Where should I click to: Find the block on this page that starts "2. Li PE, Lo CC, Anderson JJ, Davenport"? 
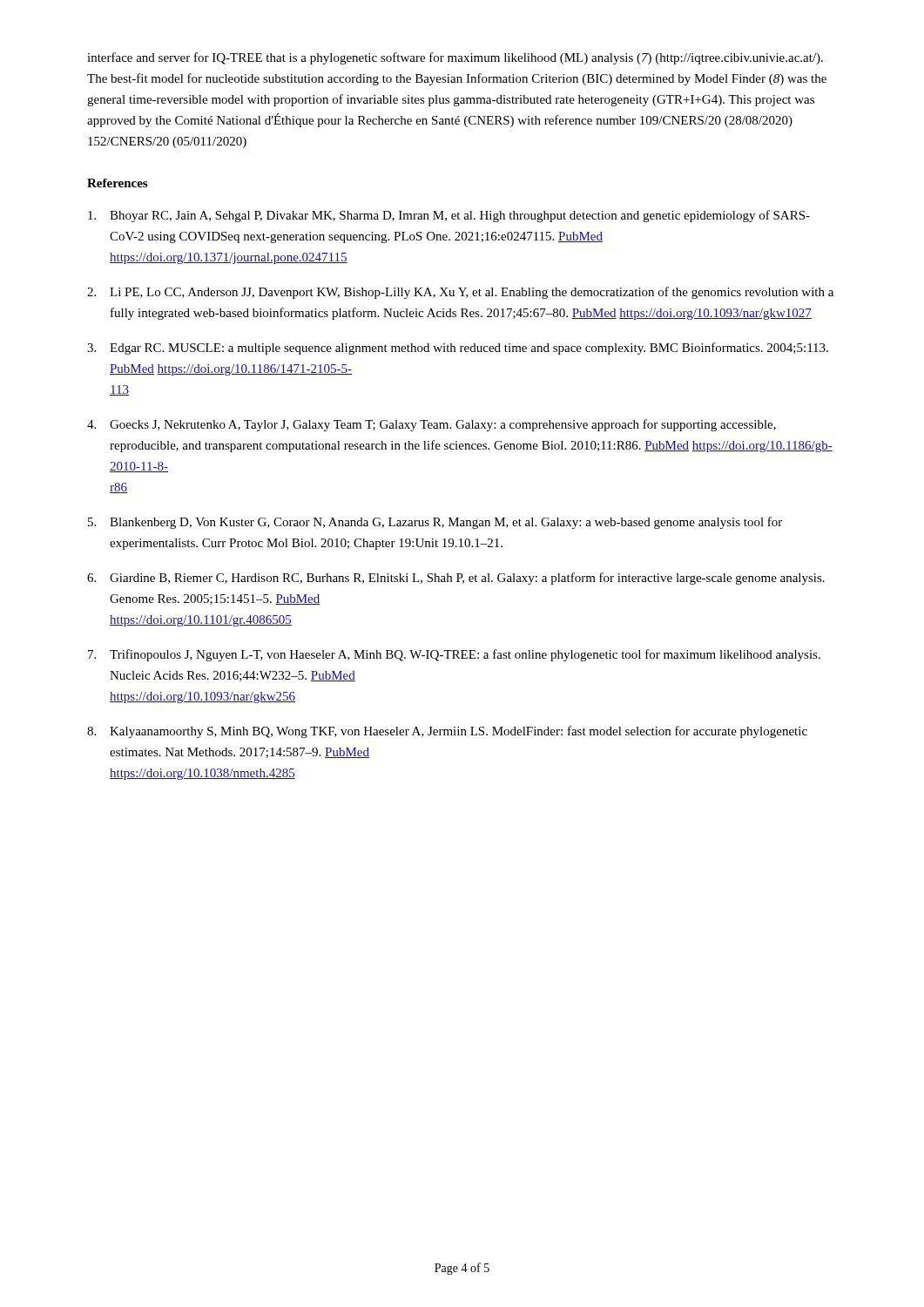462,302
